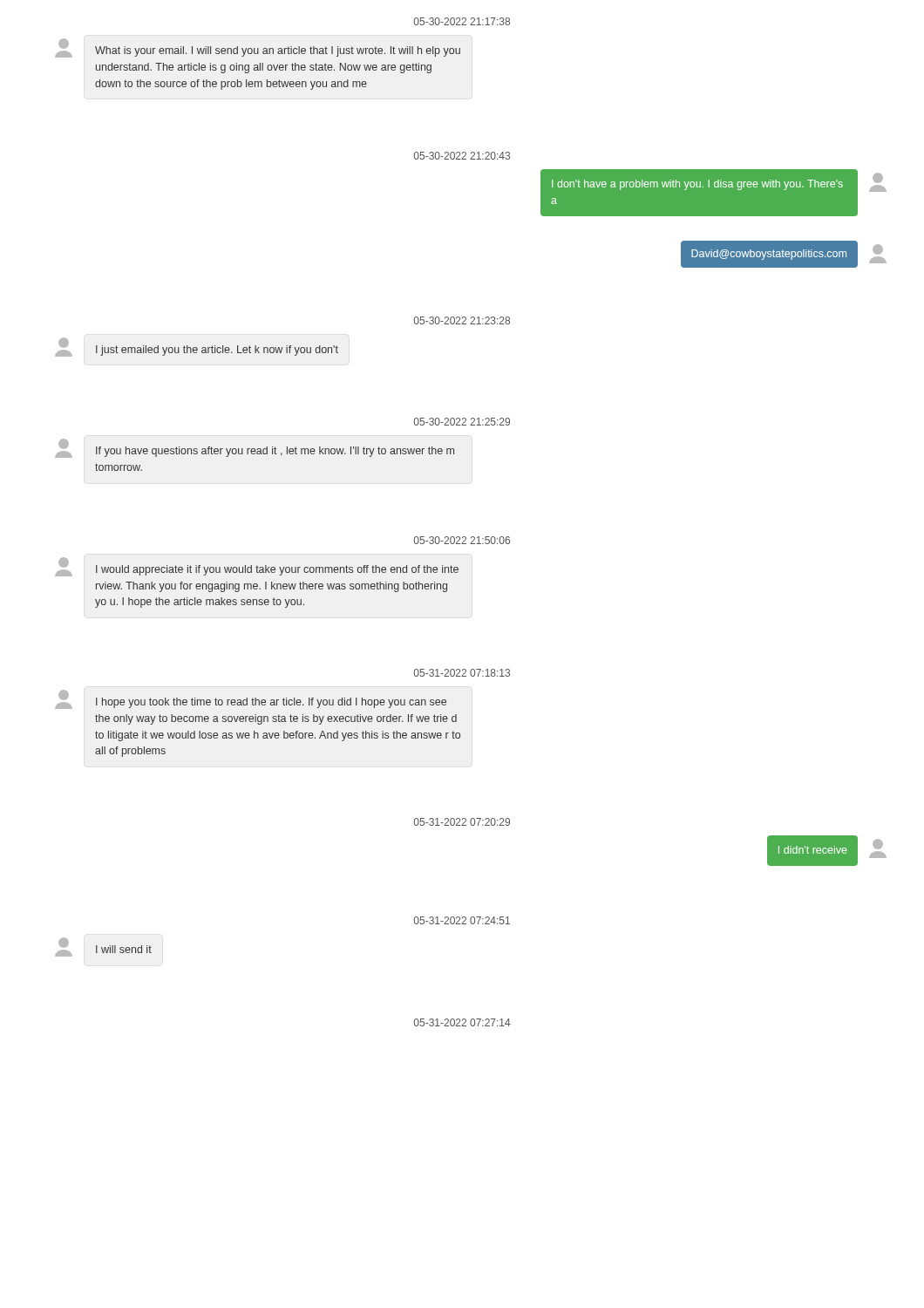Find the block on this page that starts "I would appreciate it"
Viewport: 924px width, 1308px height.
click(277, 586)
